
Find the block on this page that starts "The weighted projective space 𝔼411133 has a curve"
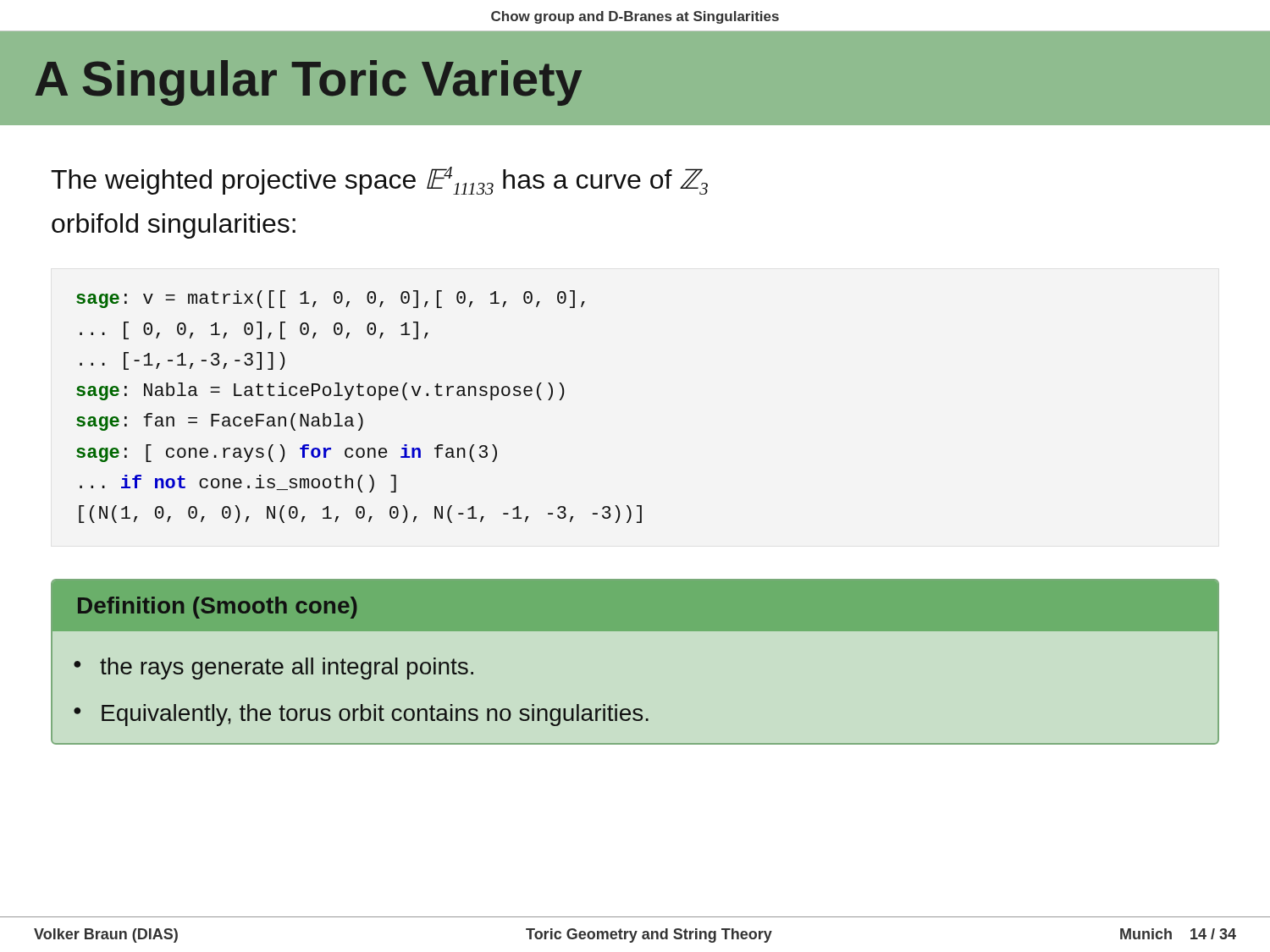(x=380, y=201)
